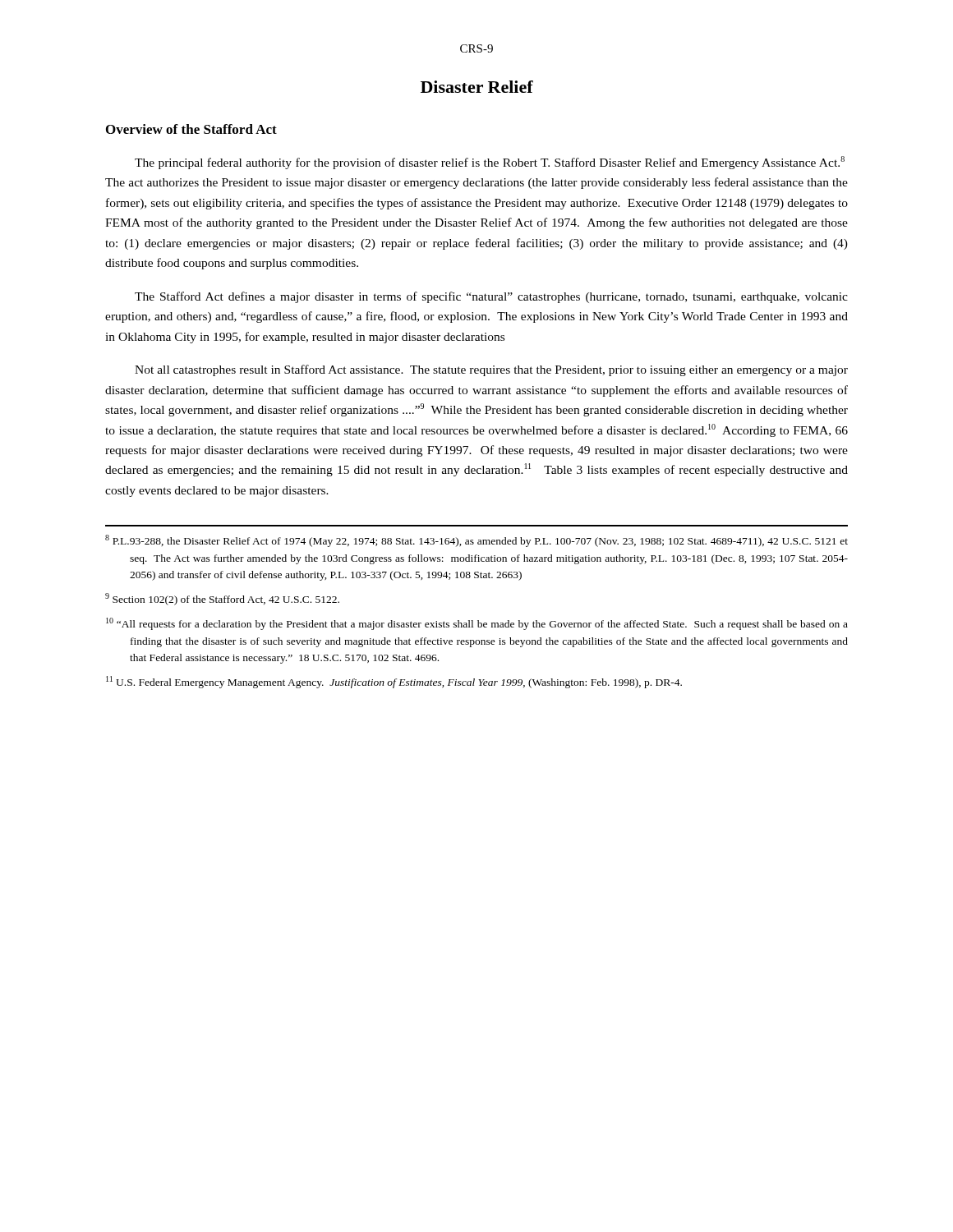Find the text block with the text "Not all catastrophes result in Stafford Act"
Image resolution: width=953 pixels, height=1232 pixels.
tap(476, 430)
